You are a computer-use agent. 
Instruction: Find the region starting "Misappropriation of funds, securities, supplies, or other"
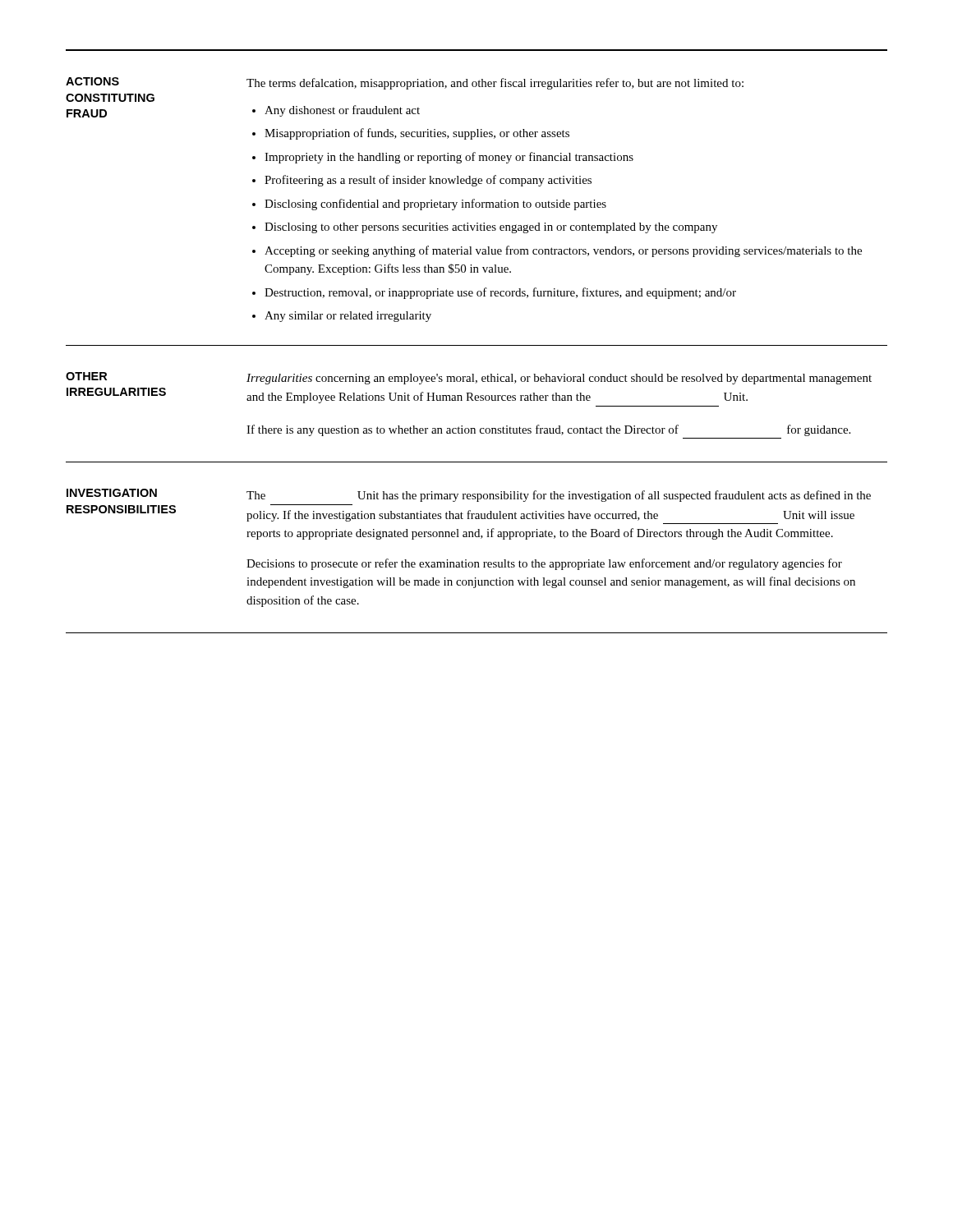(x=417, y=133)
